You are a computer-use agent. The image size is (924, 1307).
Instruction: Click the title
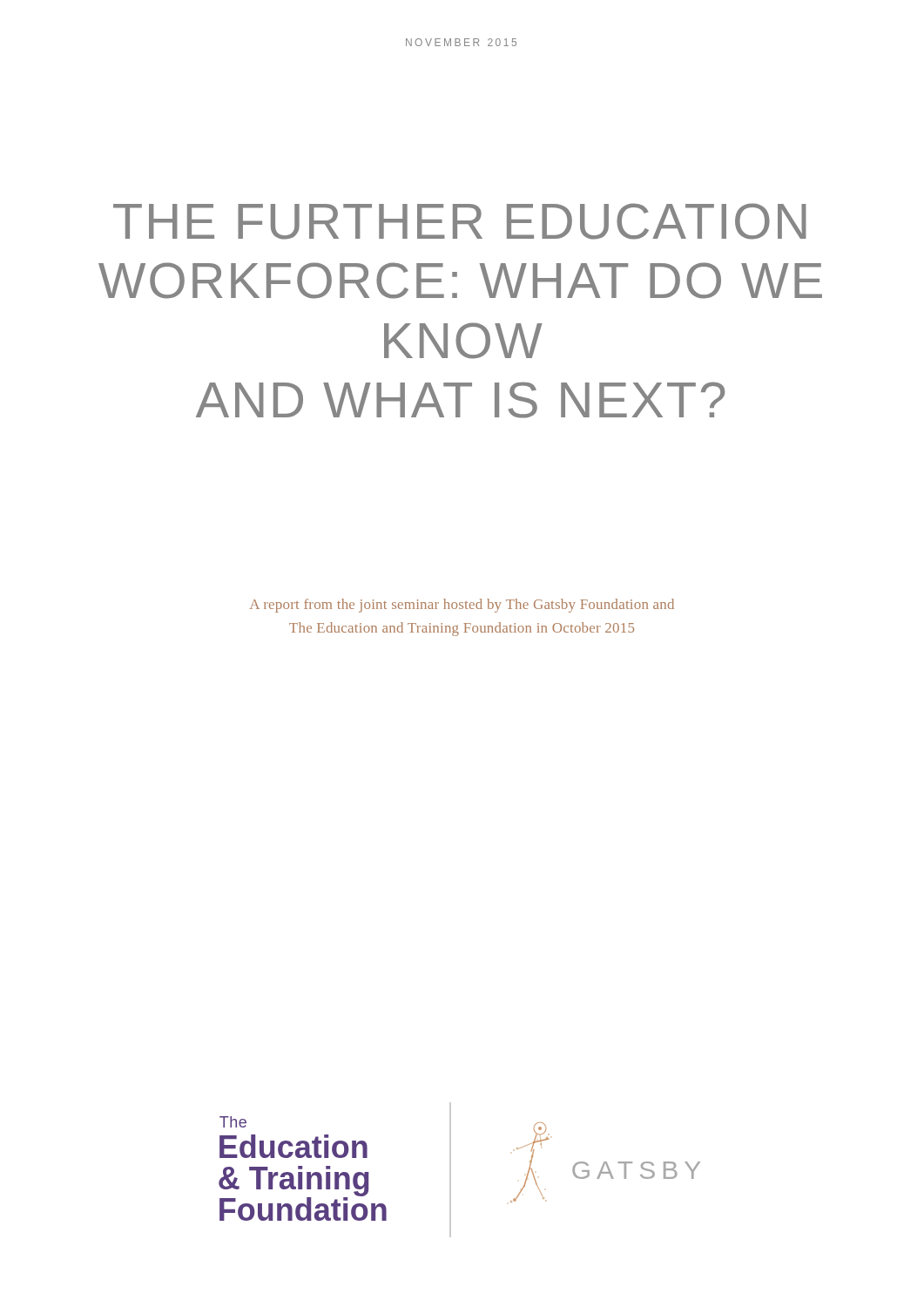462,310
